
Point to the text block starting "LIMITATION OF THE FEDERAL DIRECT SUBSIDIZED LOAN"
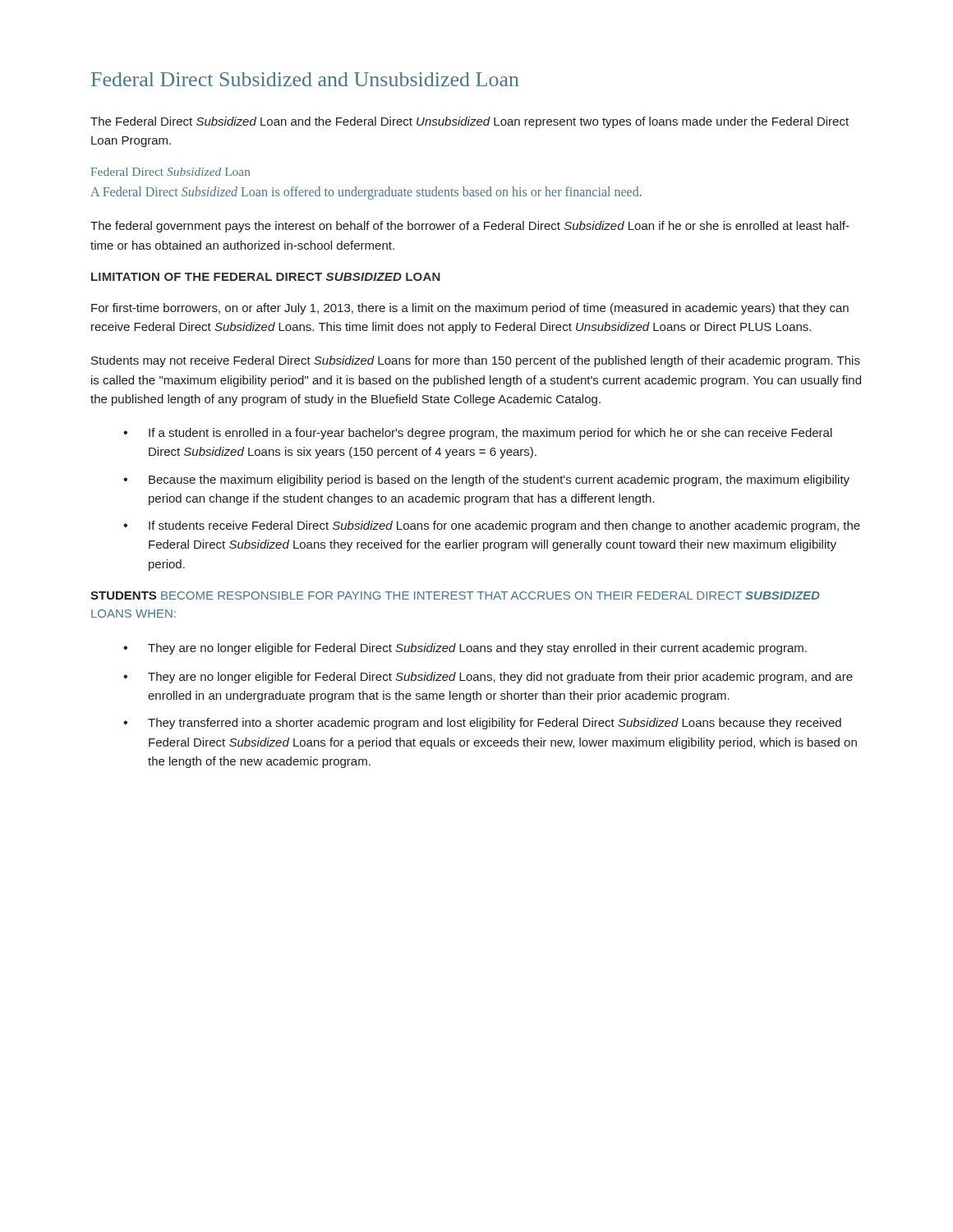point(266,276)
